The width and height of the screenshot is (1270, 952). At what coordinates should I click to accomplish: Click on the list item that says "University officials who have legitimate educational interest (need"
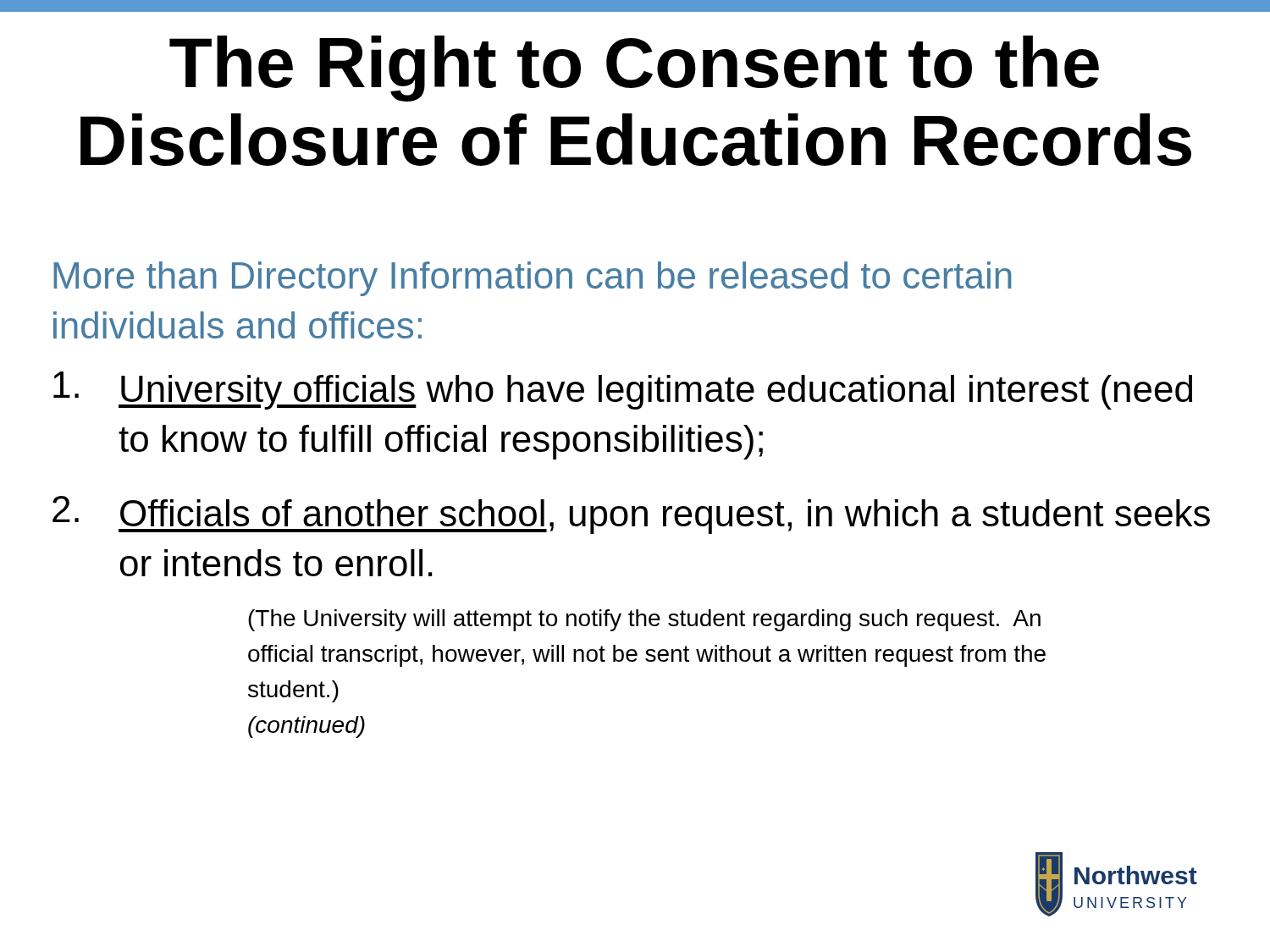639,414
